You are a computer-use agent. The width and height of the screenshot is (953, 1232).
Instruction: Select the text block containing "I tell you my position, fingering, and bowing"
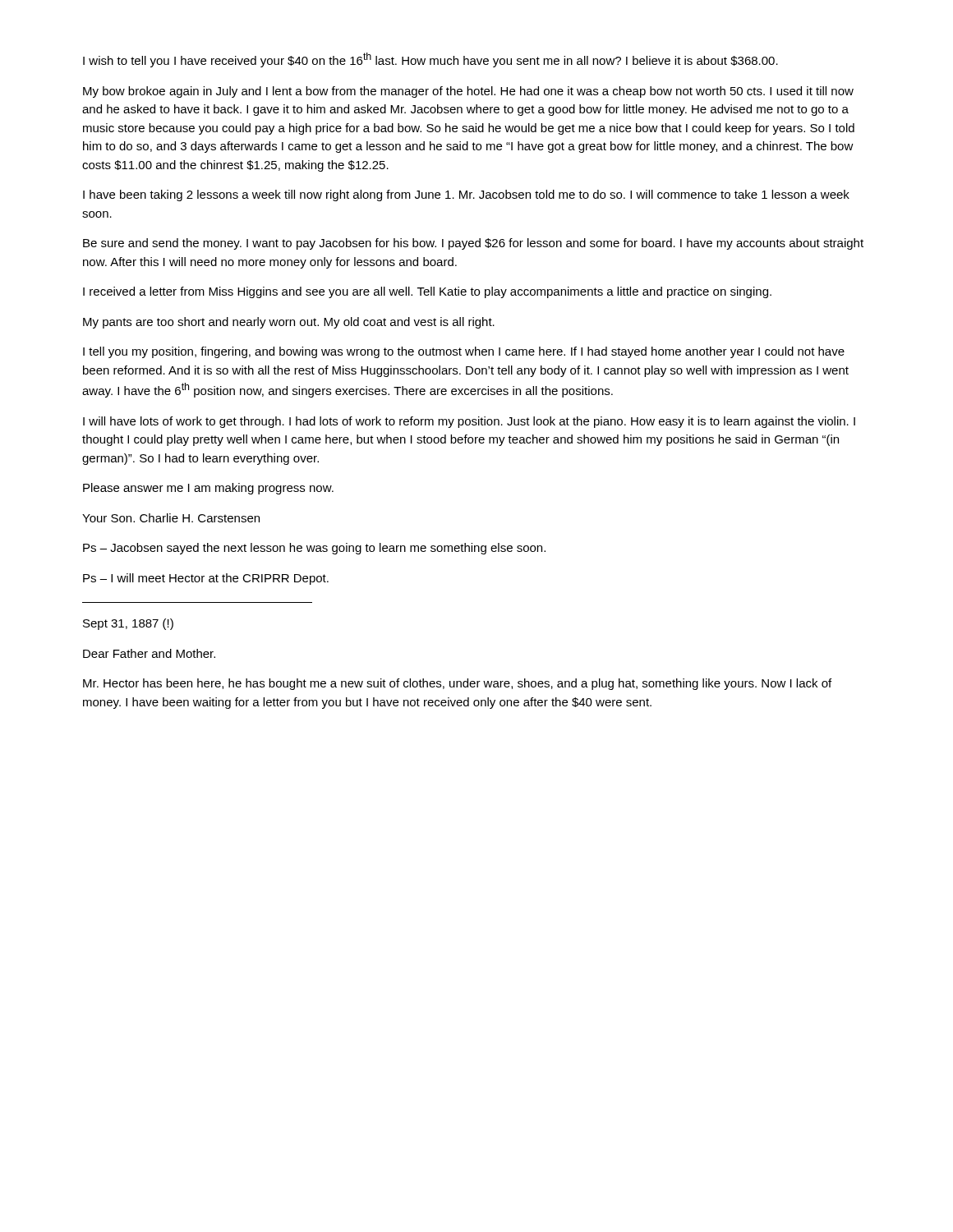tap(465, 371)
